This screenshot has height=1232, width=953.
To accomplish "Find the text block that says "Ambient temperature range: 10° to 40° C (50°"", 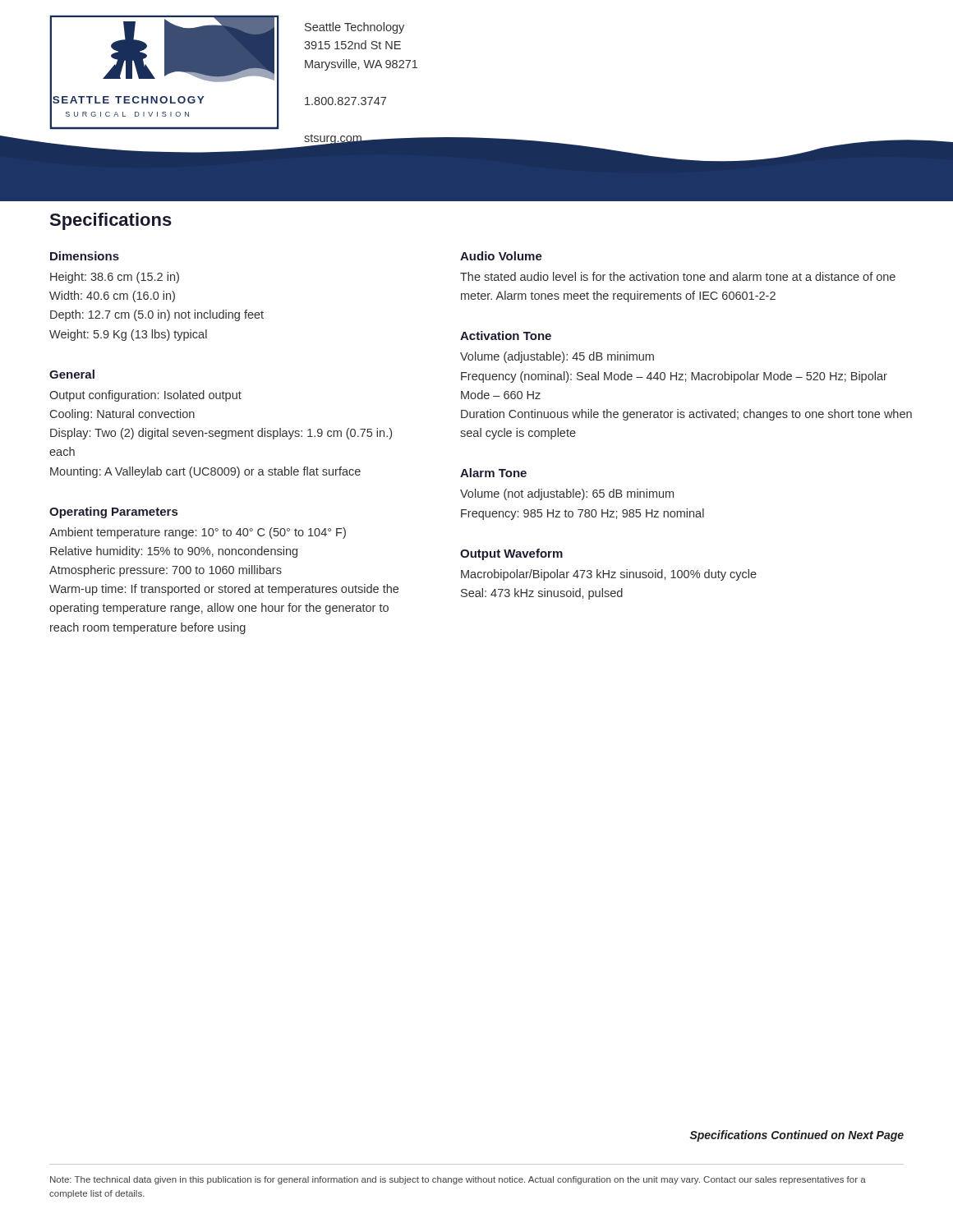I will 224,580.
